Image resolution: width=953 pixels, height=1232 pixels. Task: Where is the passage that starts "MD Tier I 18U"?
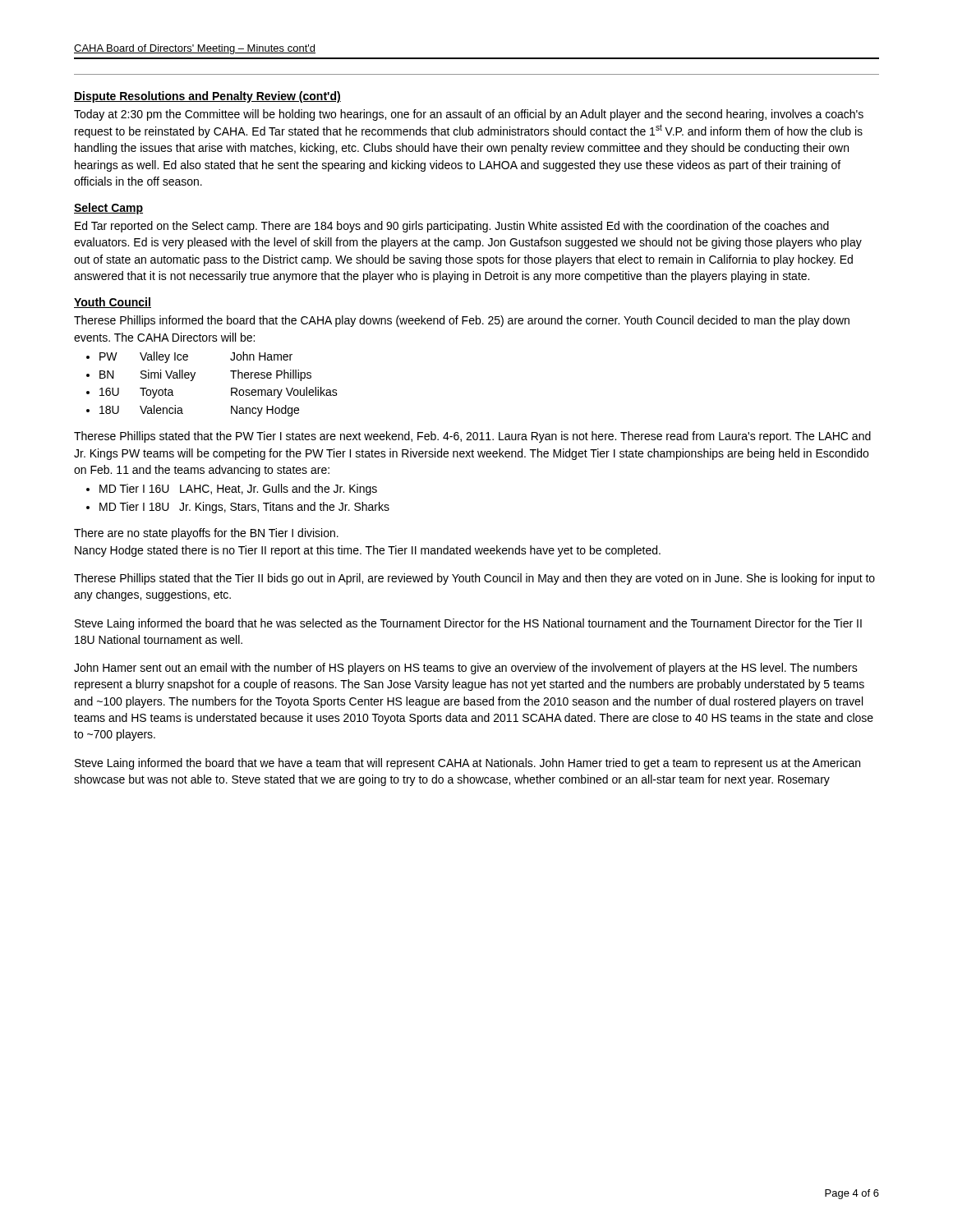[x=244, y=507]
